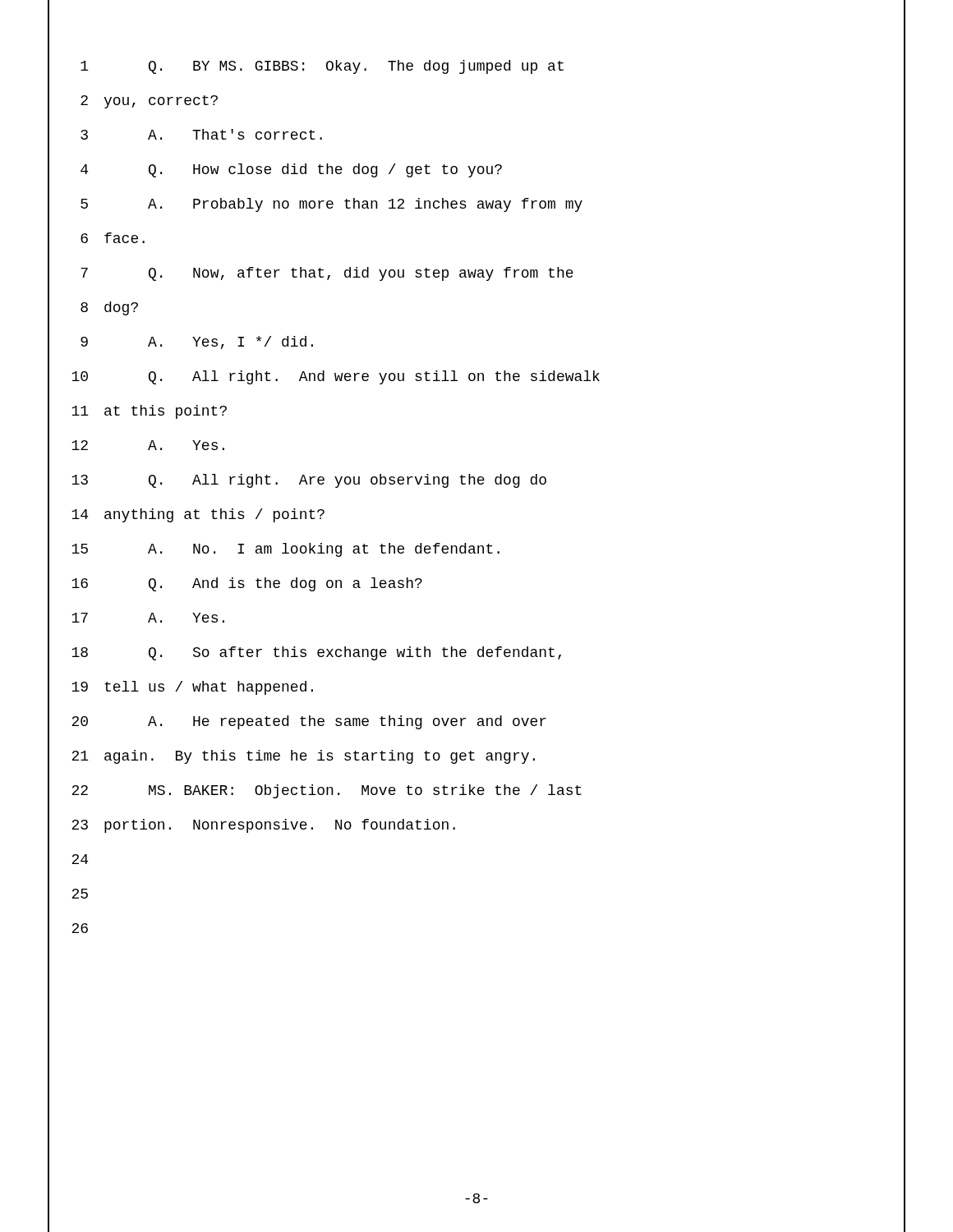Point to the block beginning "1 Q. BY MS. GIBBS: Okay."
The width and height of the screenshot is (953, 1232).
click(x=307, y=67)
